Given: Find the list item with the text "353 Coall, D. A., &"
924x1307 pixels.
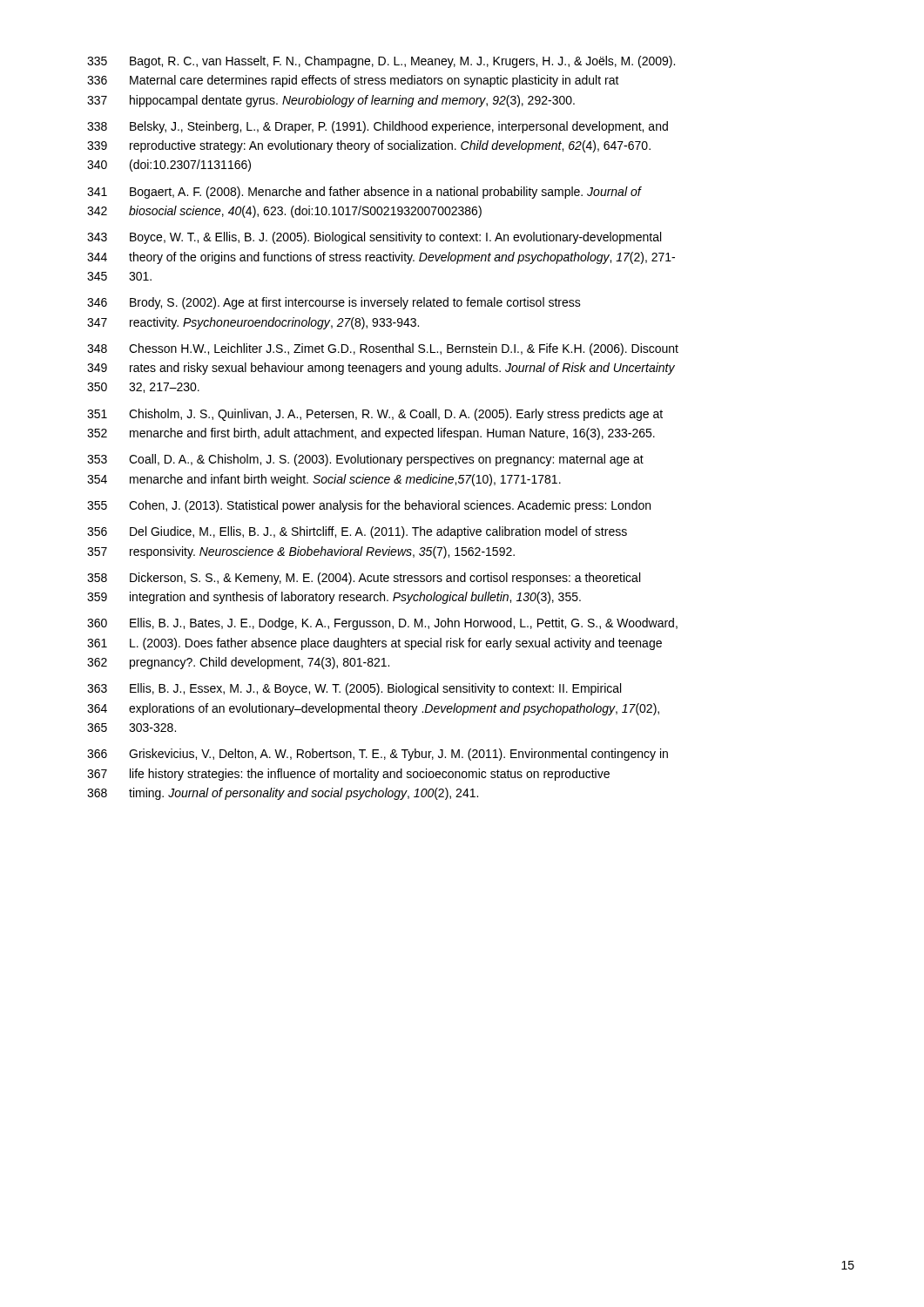Looking at the screenshot, I should [471, 460].
